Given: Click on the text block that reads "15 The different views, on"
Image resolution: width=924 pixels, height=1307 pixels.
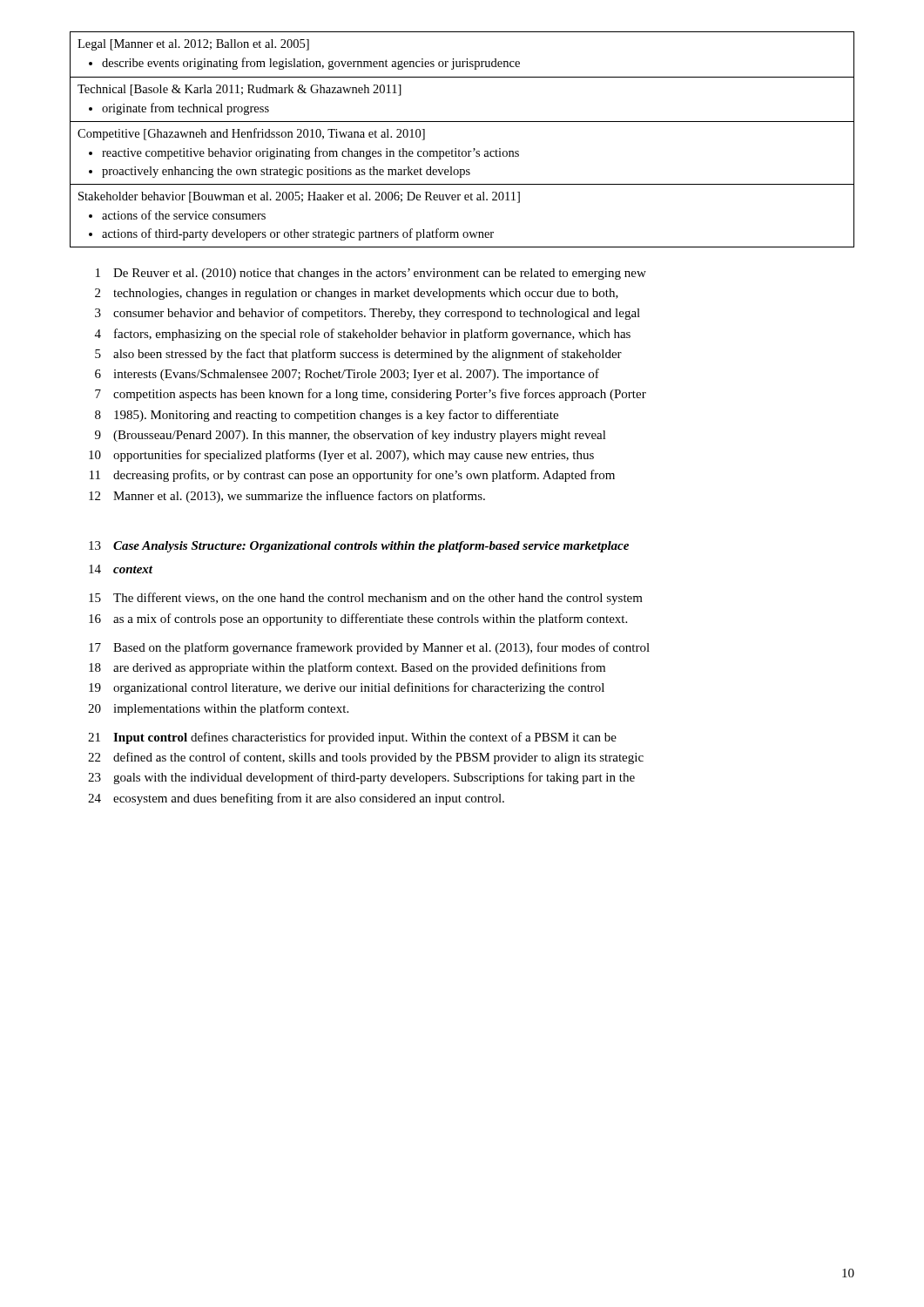Looking at the screenshot, I should [462, 609].
